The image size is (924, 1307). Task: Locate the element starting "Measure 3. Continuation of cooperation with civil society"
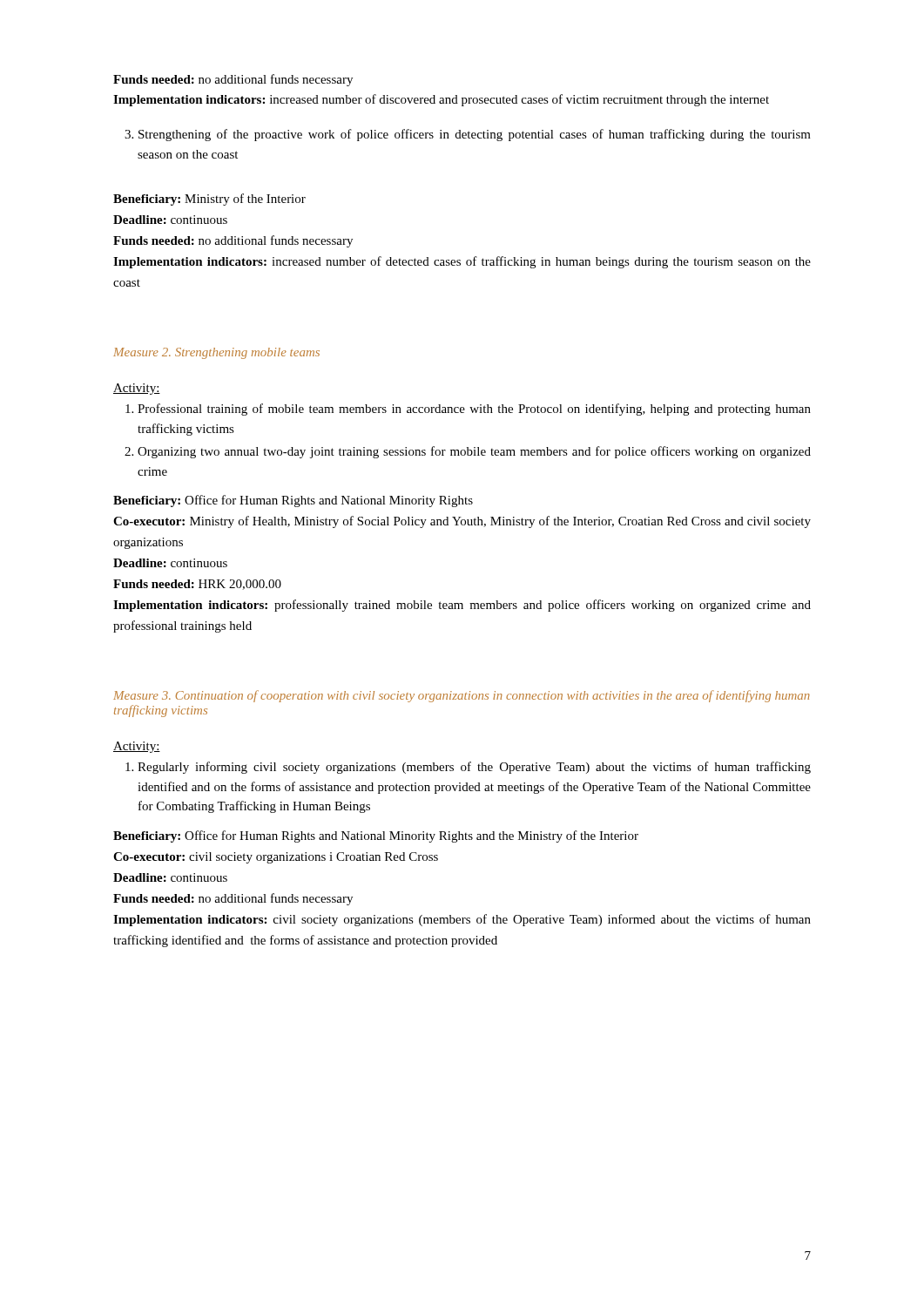462,703
